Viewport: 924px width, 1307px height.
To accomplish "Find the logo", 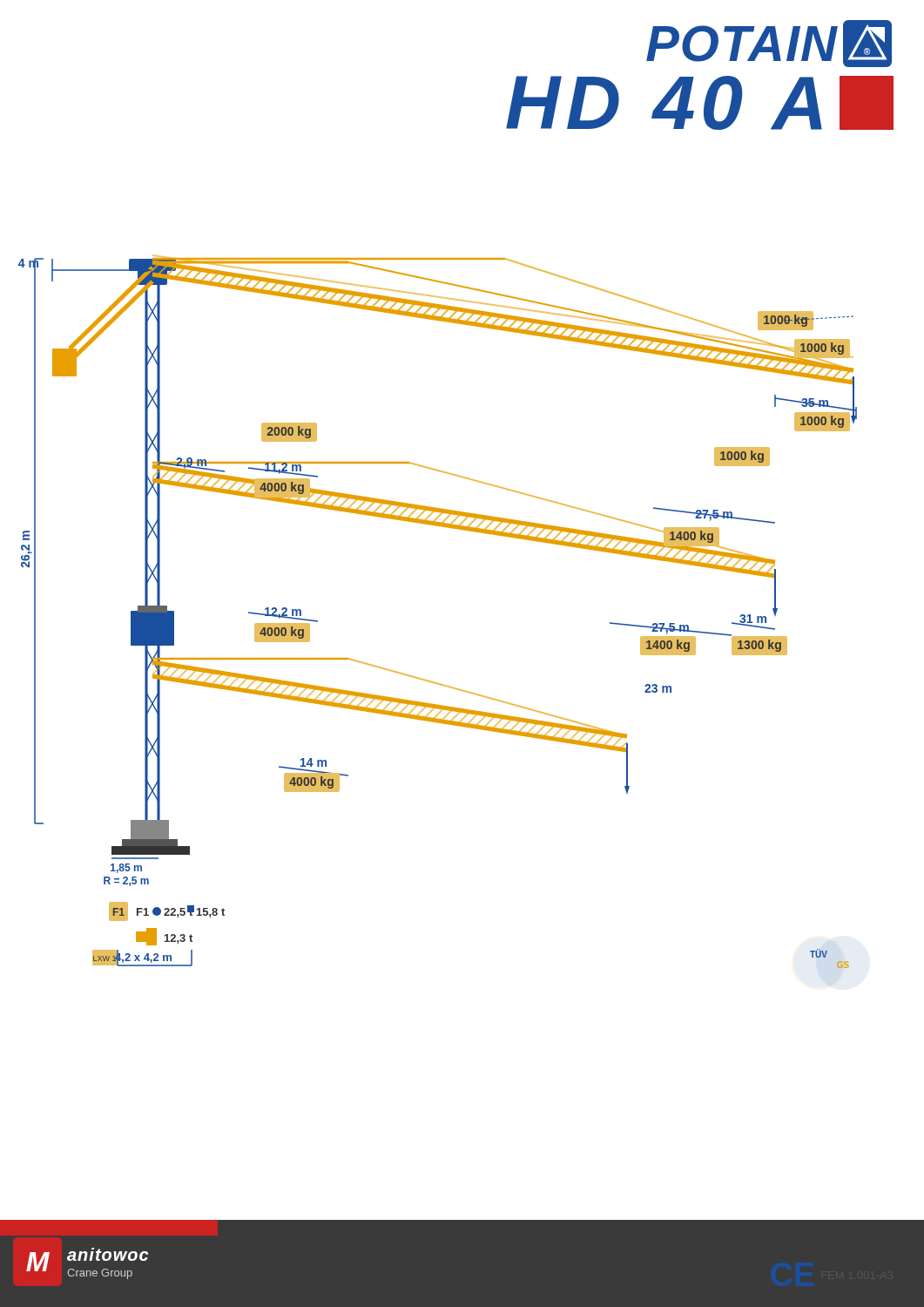I will [x=699, y=78].
